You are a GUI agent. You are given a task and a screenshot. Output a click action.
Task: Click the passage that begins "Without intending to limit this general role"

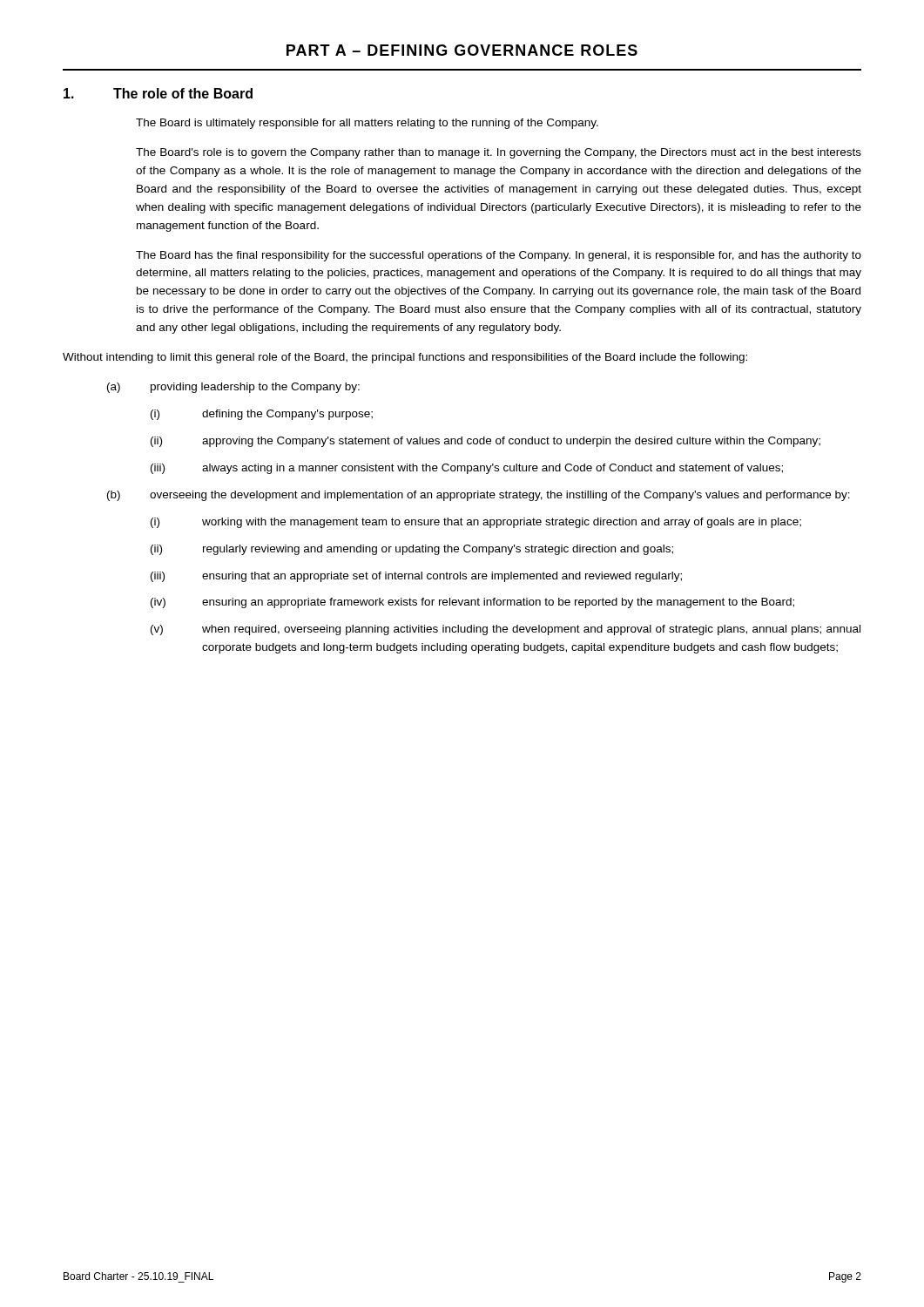405,357
